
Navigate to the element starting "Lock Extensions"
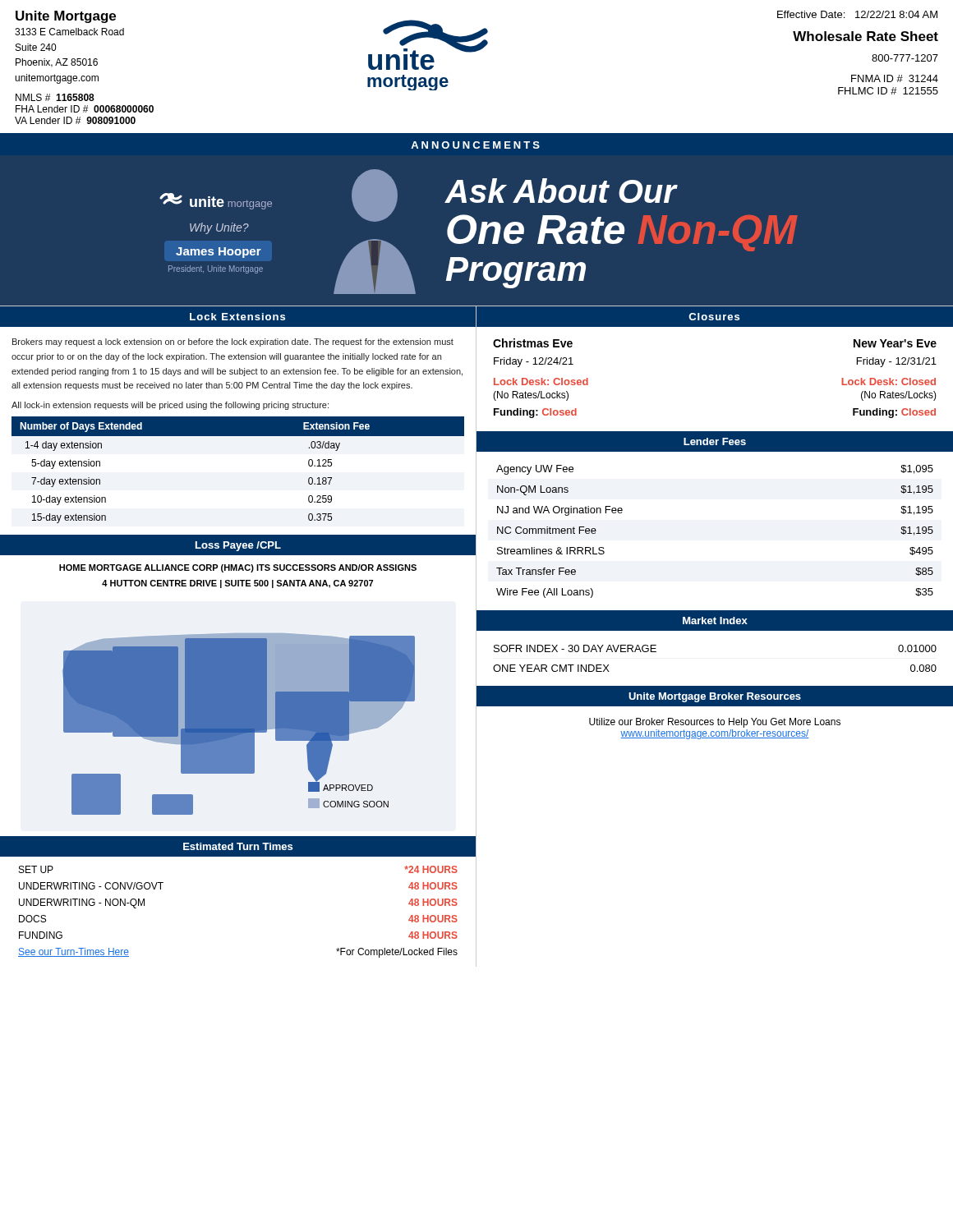click(238, 317)
